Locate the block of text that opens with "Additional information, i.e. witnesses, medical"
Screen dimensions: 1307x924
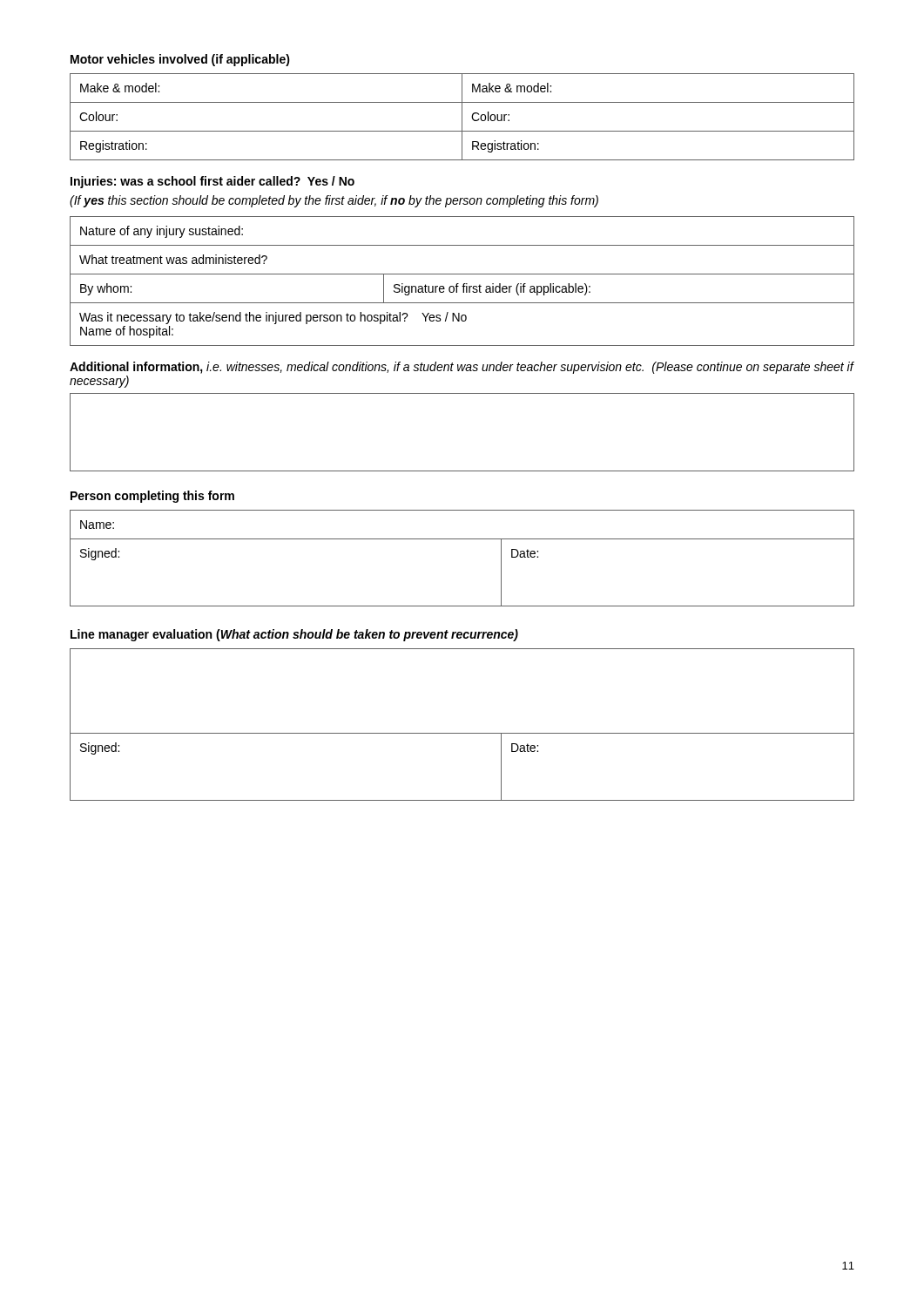click(x=461, y=374)
